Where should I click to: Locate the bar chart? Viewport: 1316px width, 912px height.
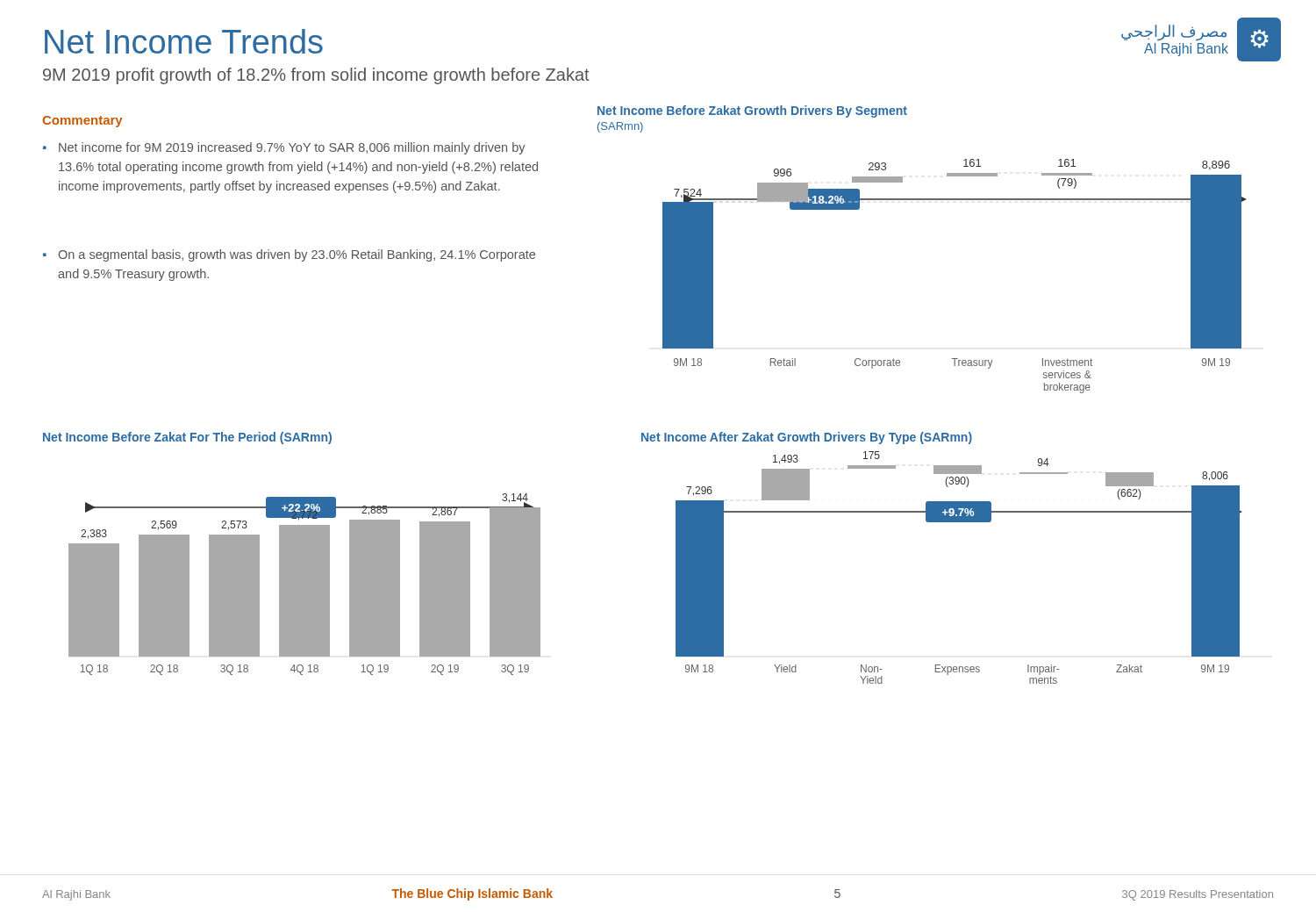(x=305, y=584)
